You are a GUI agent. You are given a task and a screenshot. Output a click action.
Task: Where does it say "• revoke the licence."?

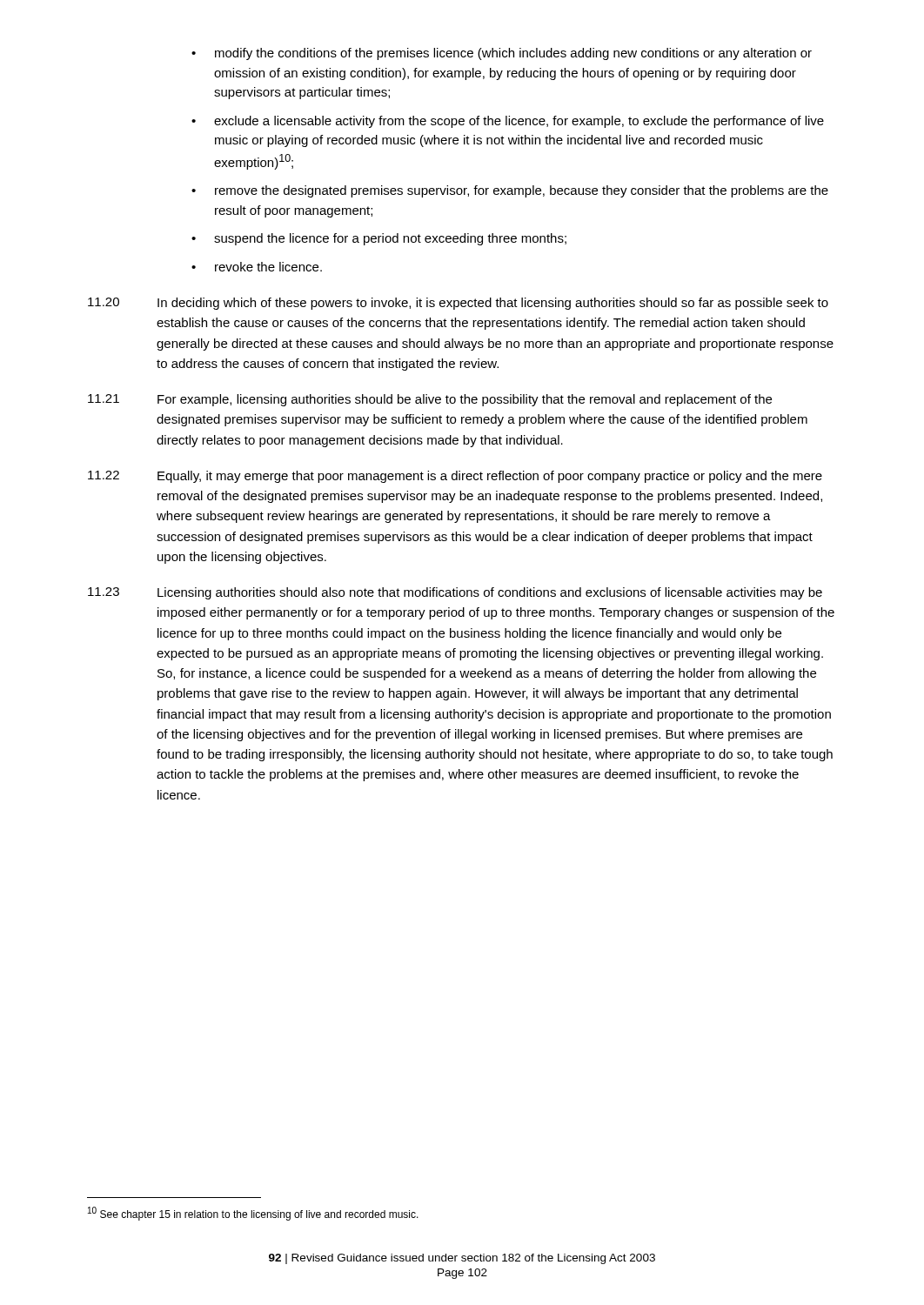tap(257, 267)
